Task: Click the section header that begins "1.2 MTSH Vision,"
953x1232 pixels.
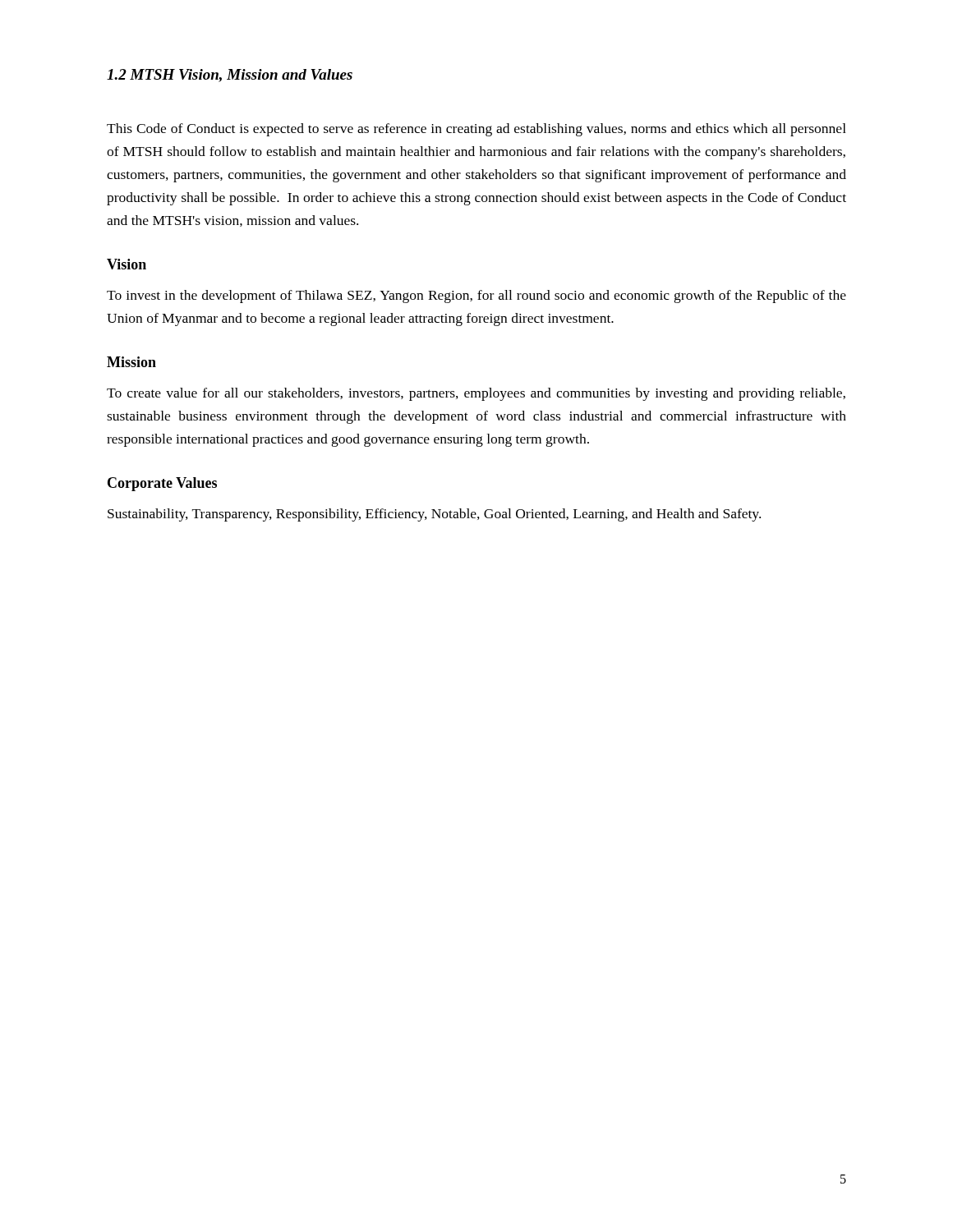Action: pyautogui.click(x=230, y=74)
